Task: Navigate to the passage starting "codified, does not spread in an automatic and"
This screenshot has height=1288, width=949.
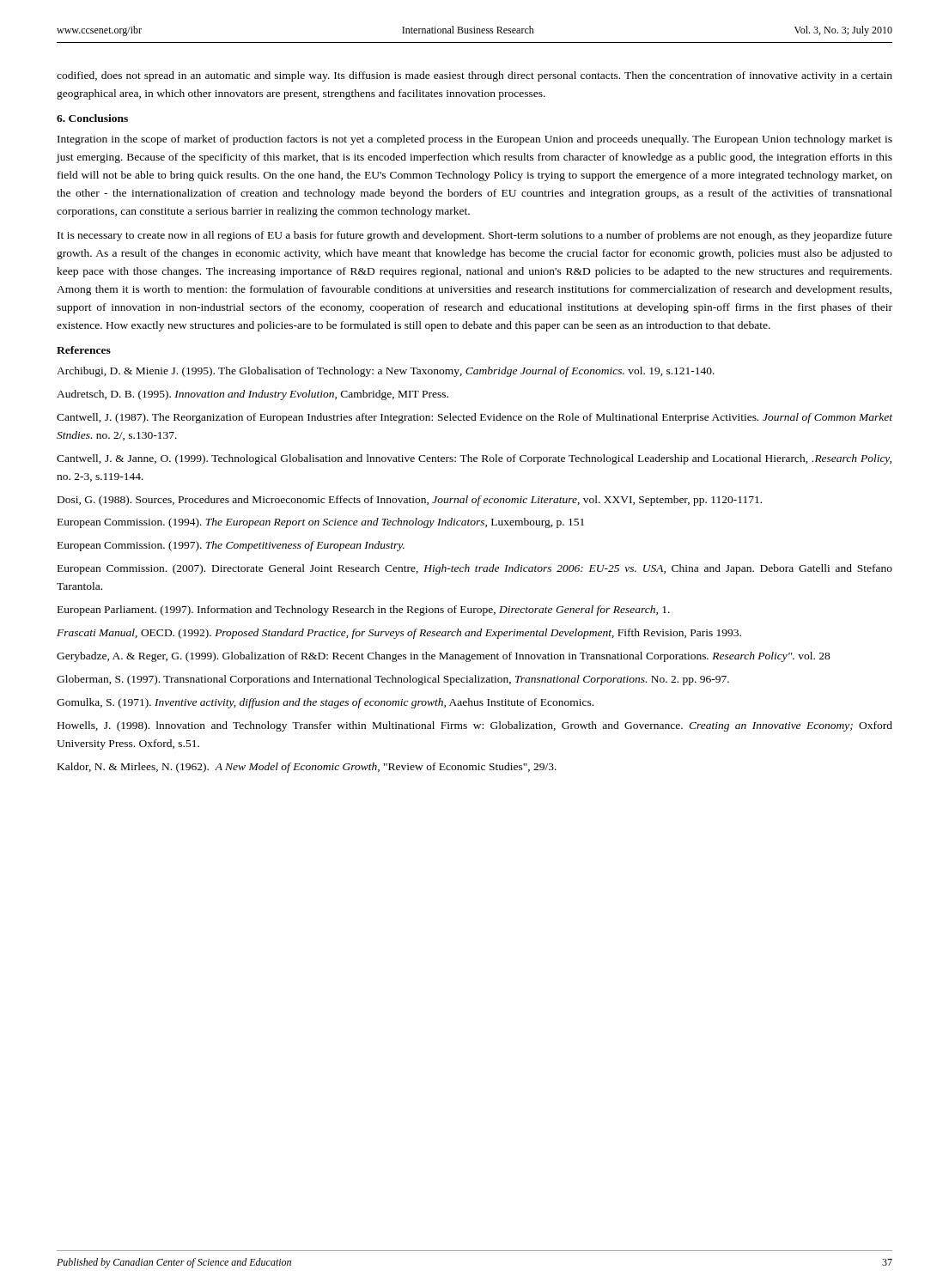Action: click(474, 84)
